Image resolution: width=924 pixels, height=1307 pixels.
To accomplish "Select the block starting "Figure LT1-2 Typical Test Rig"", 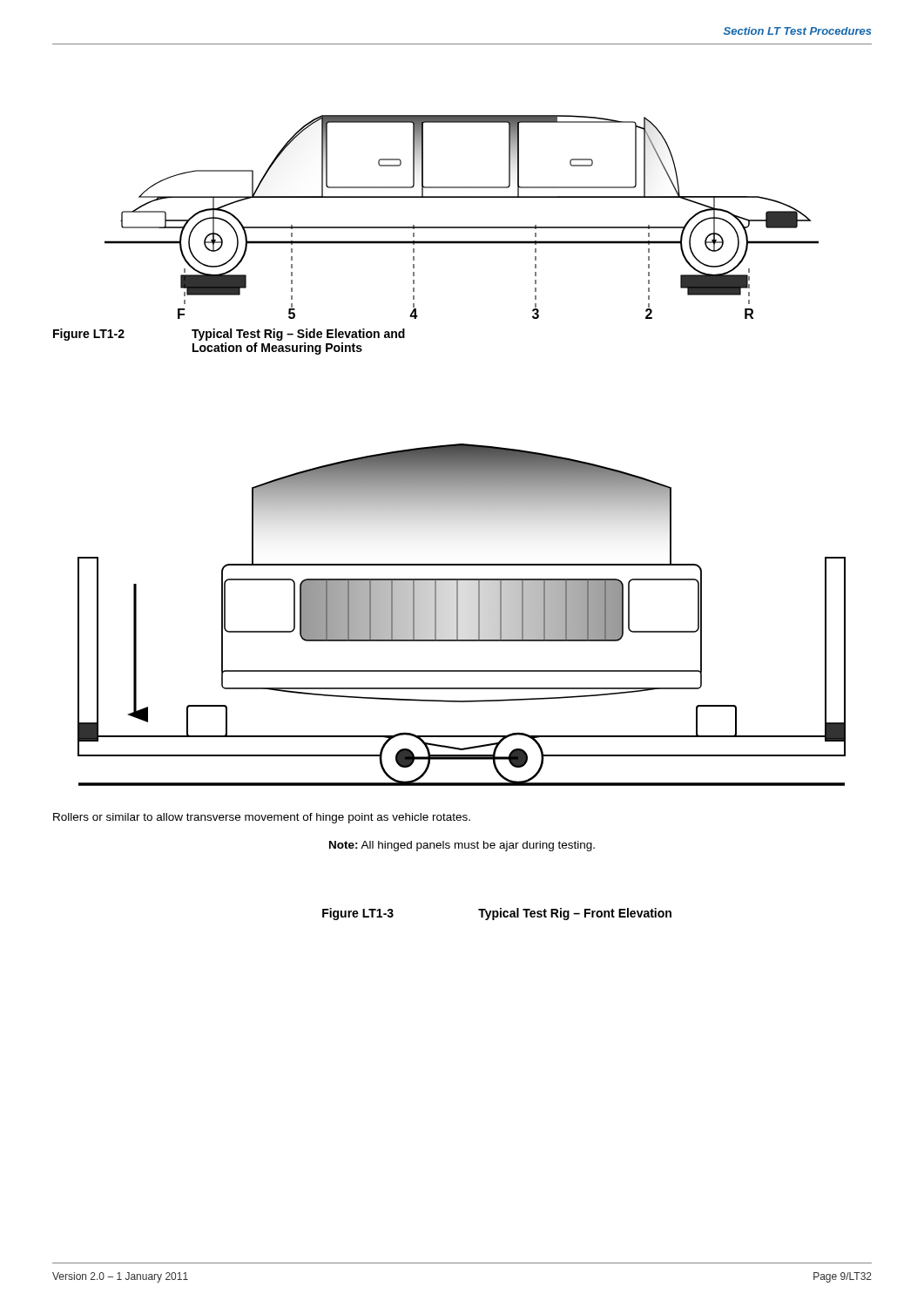I will tap(229, 335).
